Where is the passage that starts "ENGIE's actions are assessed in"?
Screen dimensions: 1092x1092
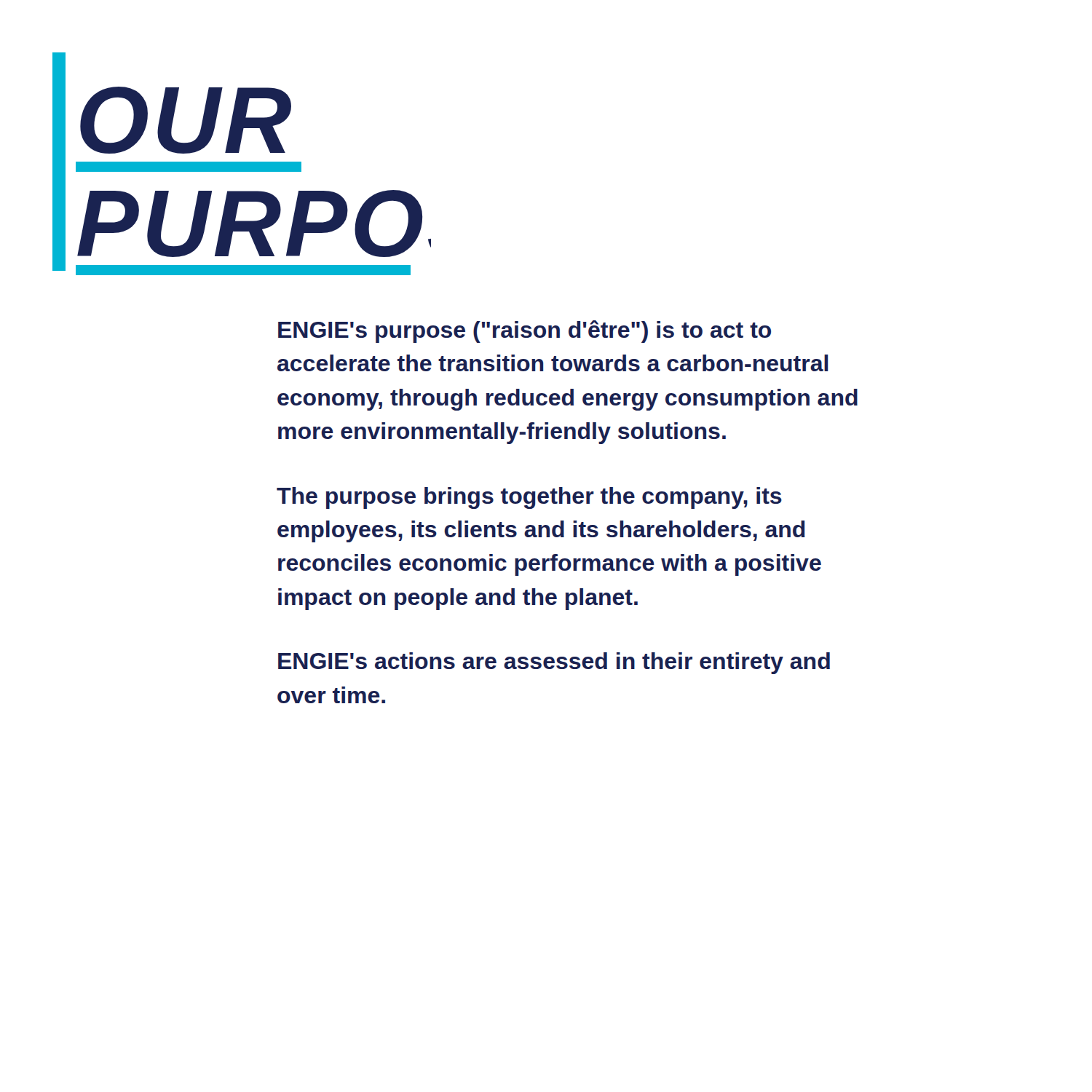coord(554,678)
